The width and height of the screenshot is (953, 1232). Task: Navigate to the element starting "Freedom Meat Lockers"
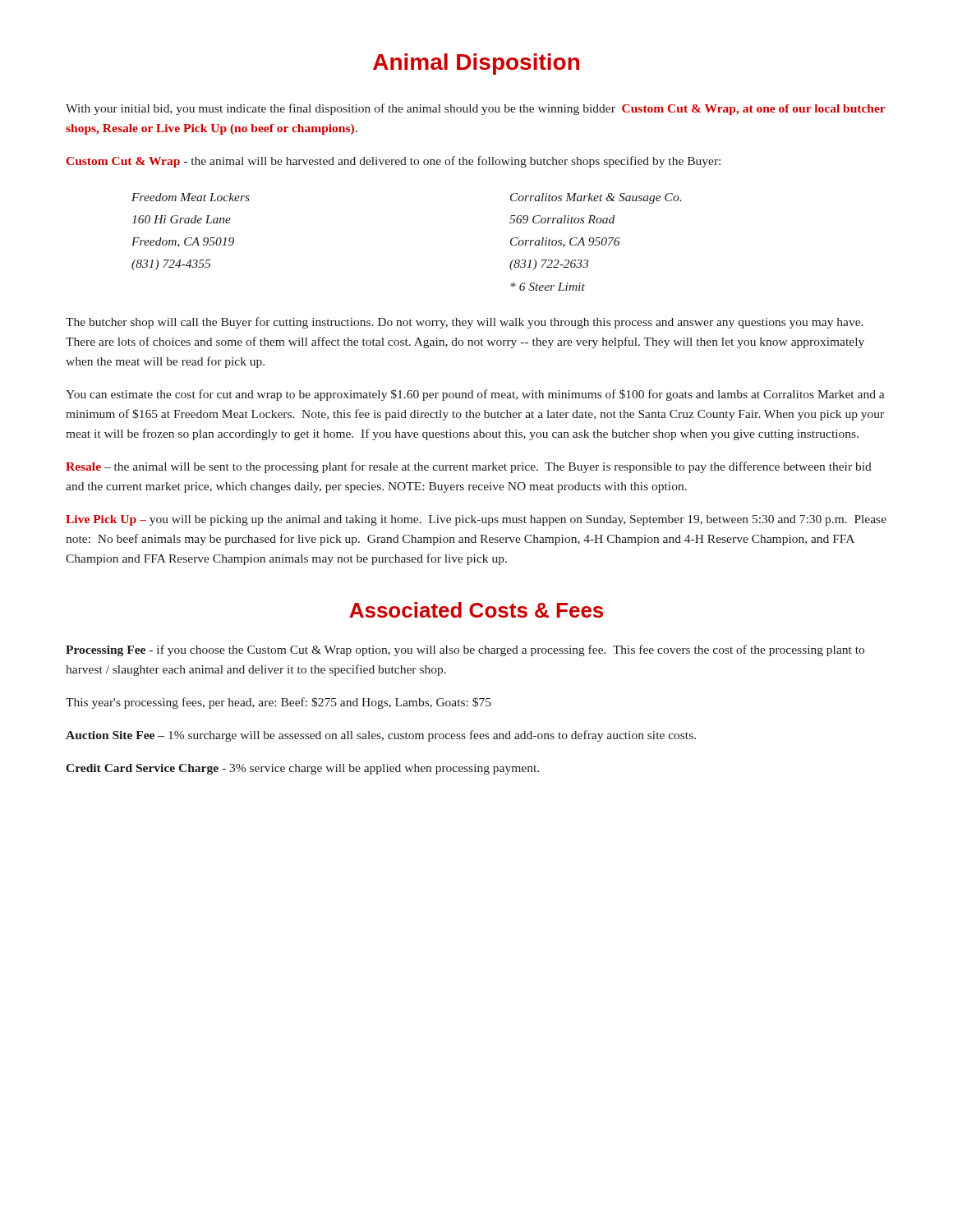point(191,197)
